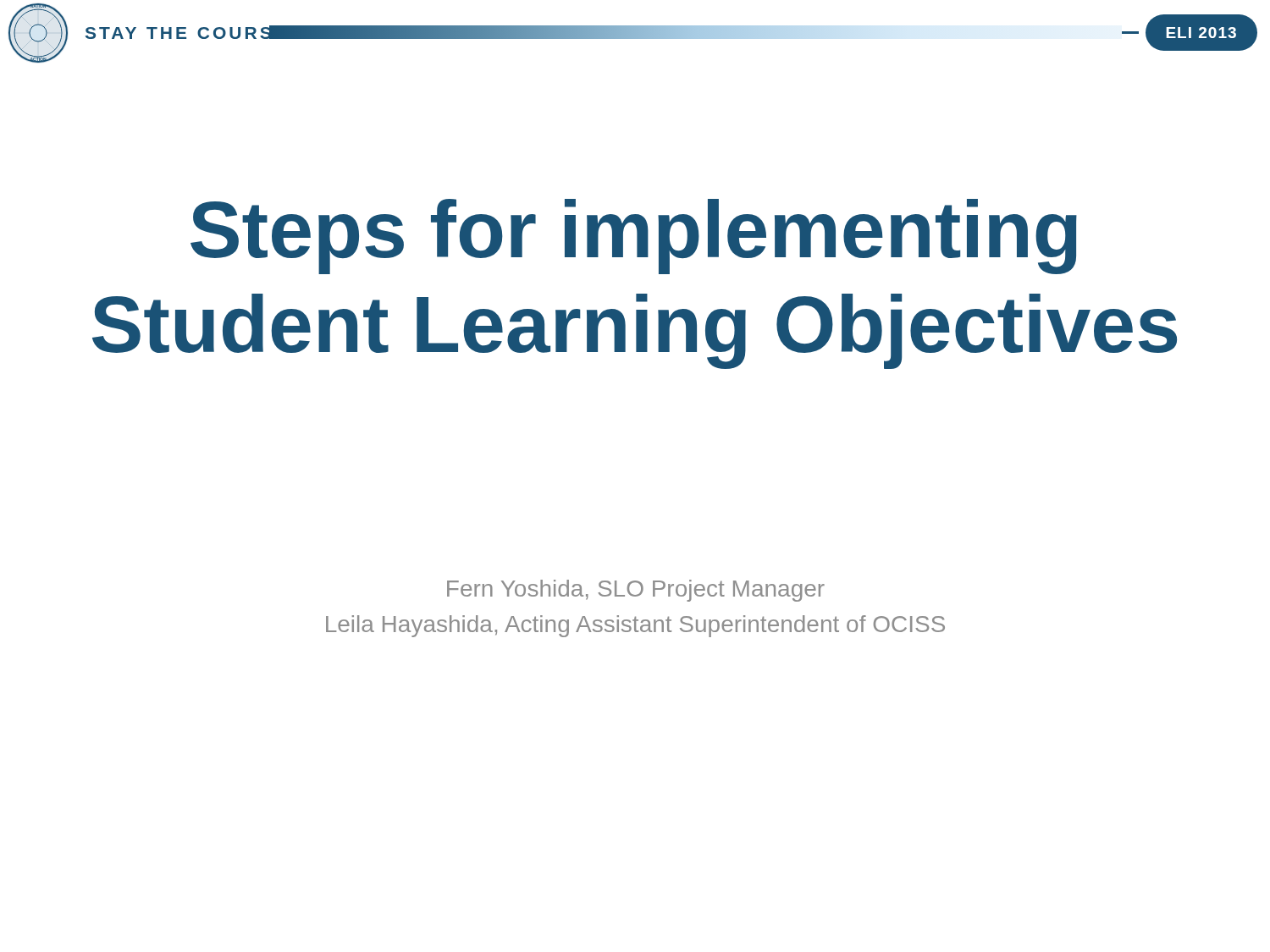Locate the title with the text "Steps for implementingStudent Learning Objectives"
The width and height of the screenshot is (1270, 952).
pyautogui.click(x=635, y=277)
